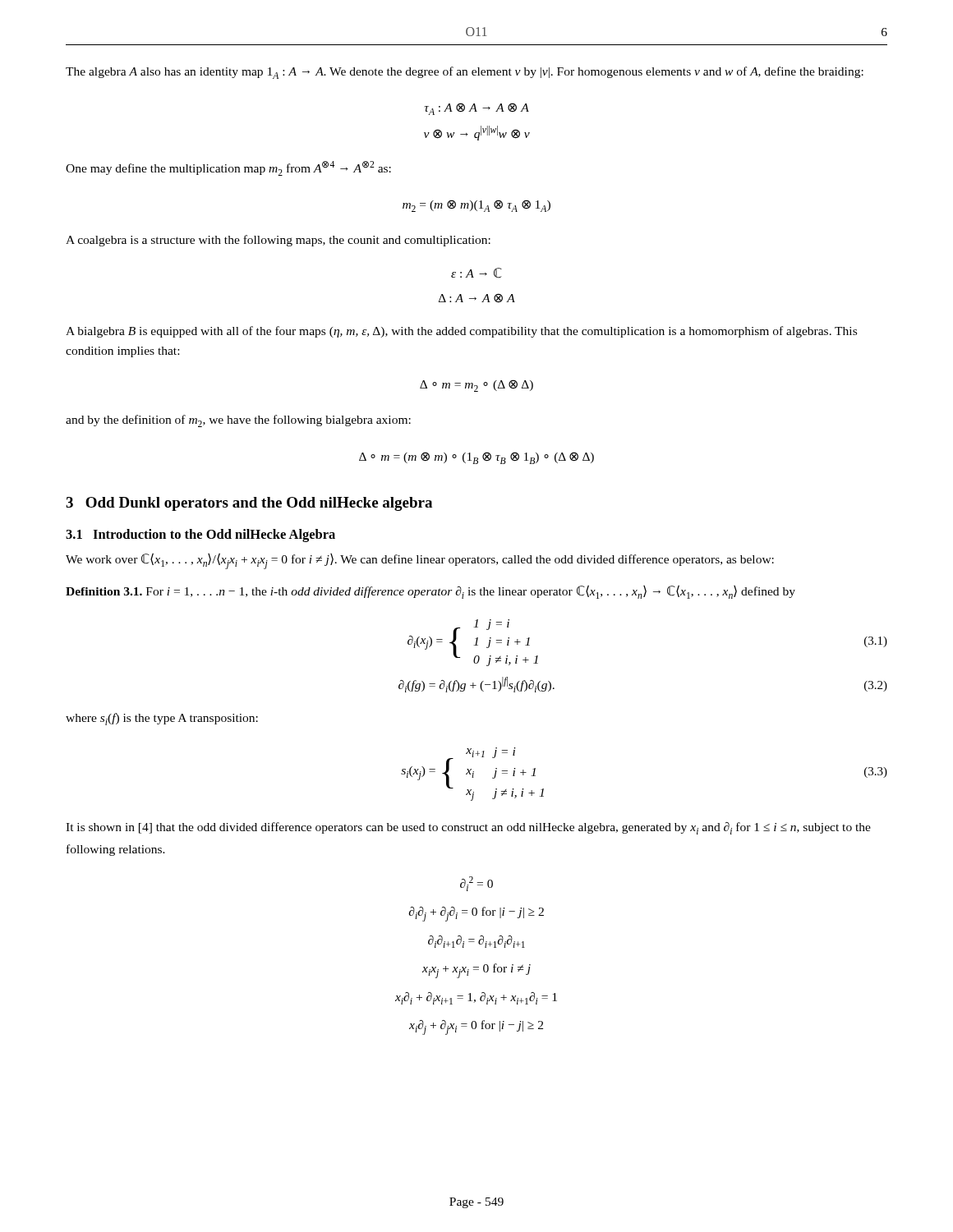Locate the formula that opens with "si(xj) = { xi+1j = i xij"

pos(470,774)
